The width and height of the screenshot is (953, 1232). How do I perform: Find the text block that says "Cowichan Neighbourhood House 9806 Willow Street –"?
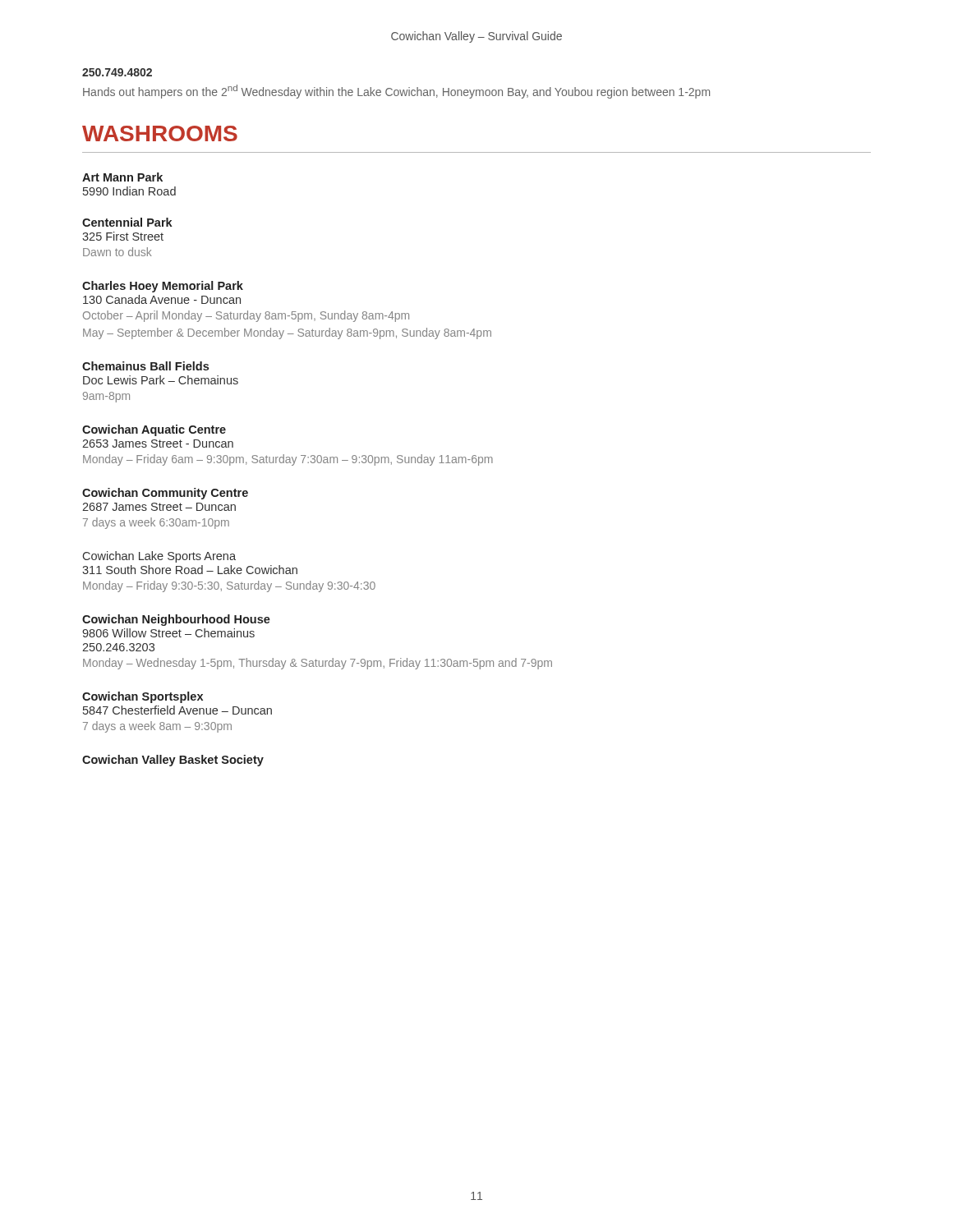point(176,620)
